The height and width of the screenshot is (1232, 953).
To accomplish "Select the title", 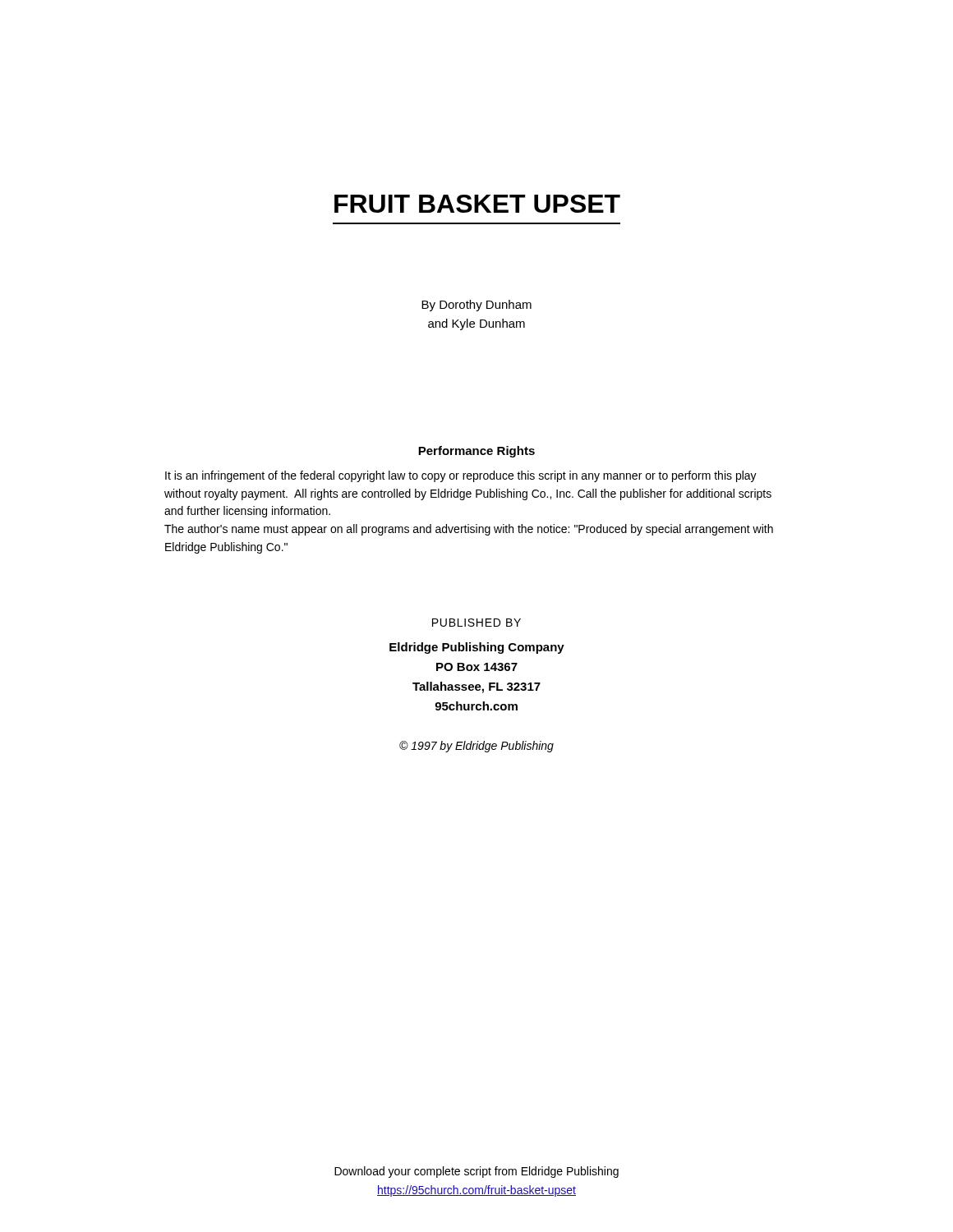I will point(476,207).
